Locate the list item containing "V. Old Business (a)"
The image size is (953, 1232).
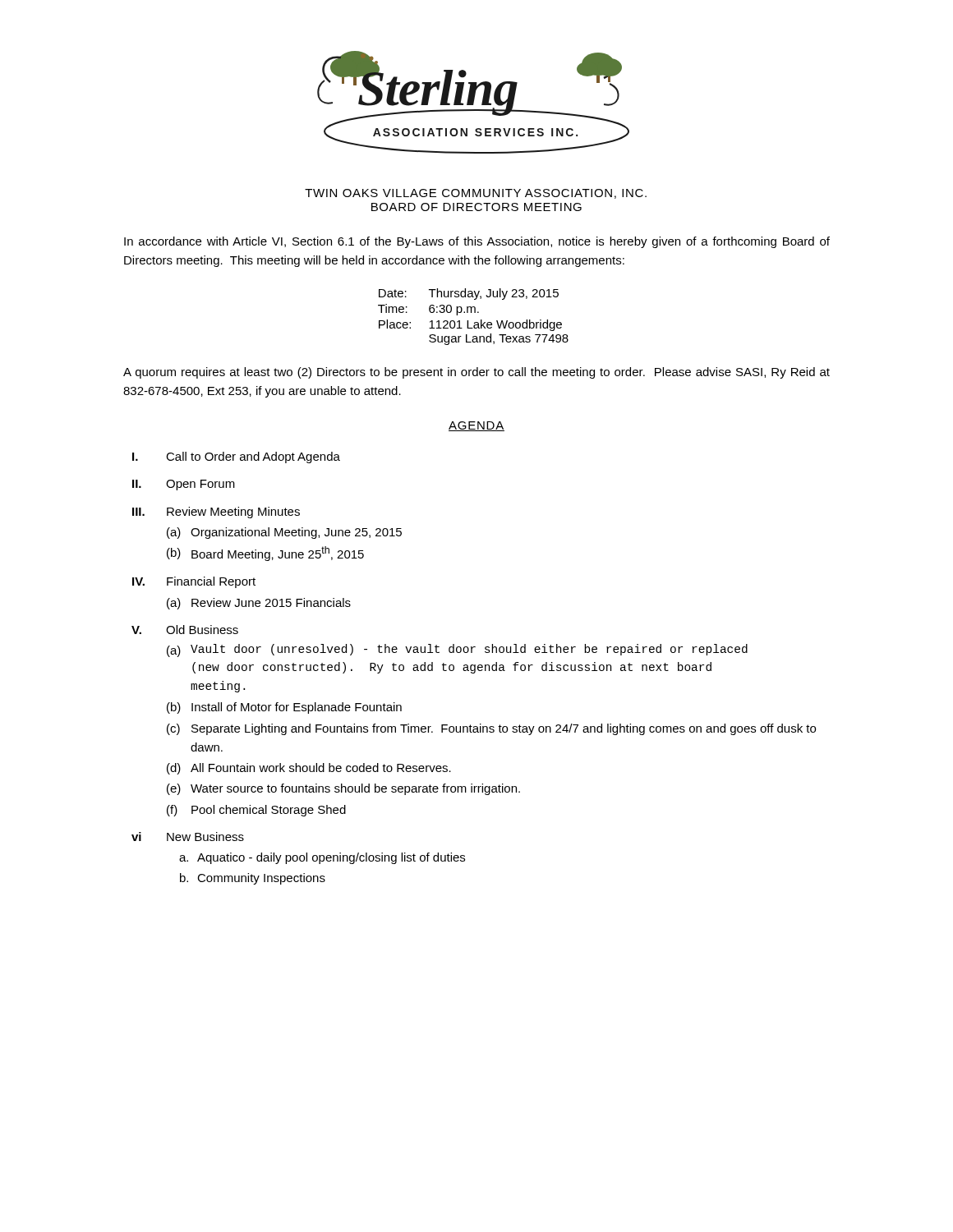tap(481, 719)
